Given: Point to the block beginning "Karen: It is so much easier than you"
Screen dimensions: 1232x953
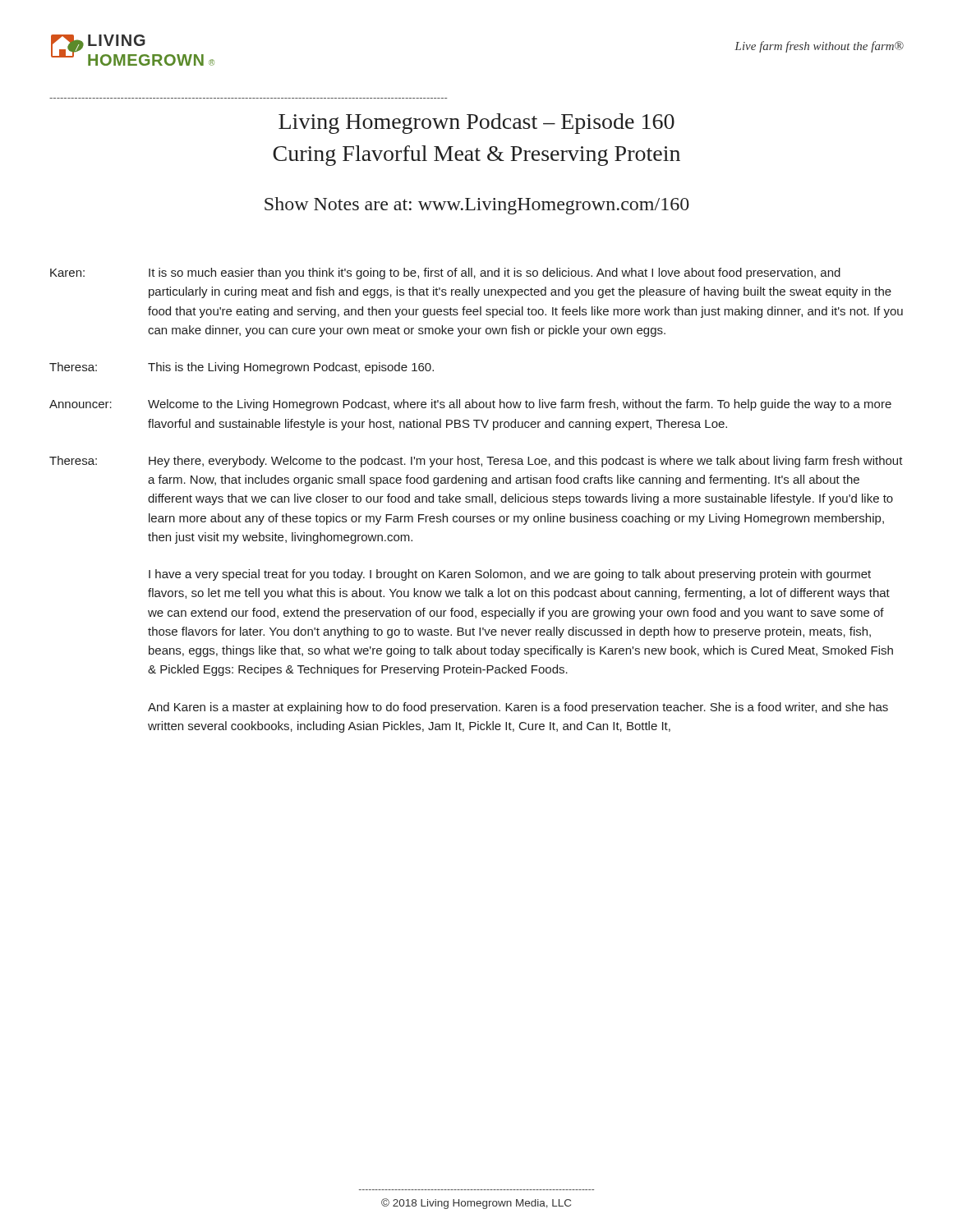Looking at the screenshot, I should pyautogui.click(x=476, y=301).
